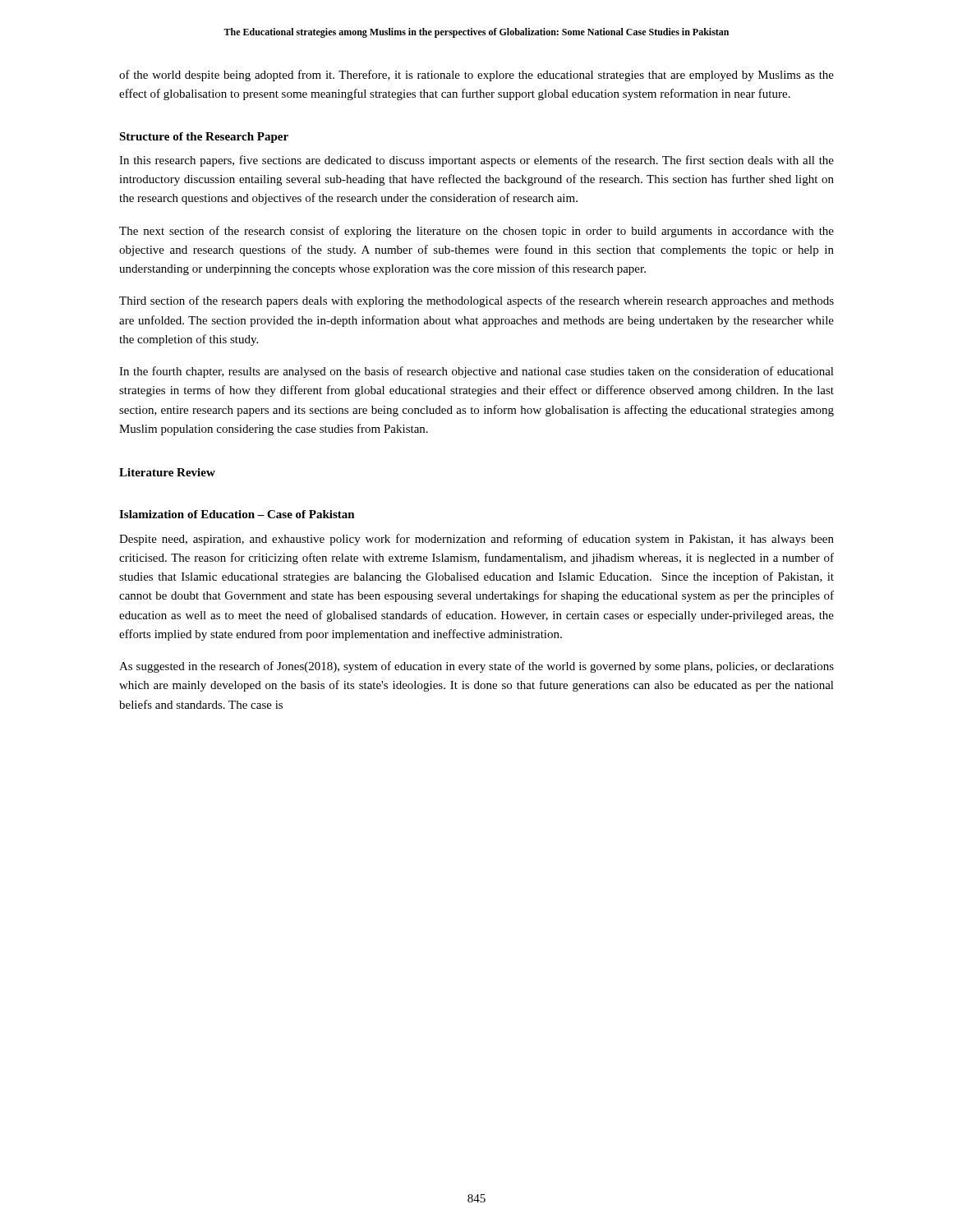Find the text block with the text "The next section of the research"
Image resolution: width=953 pixels, height=1232 pixels.
coord(476,249)
